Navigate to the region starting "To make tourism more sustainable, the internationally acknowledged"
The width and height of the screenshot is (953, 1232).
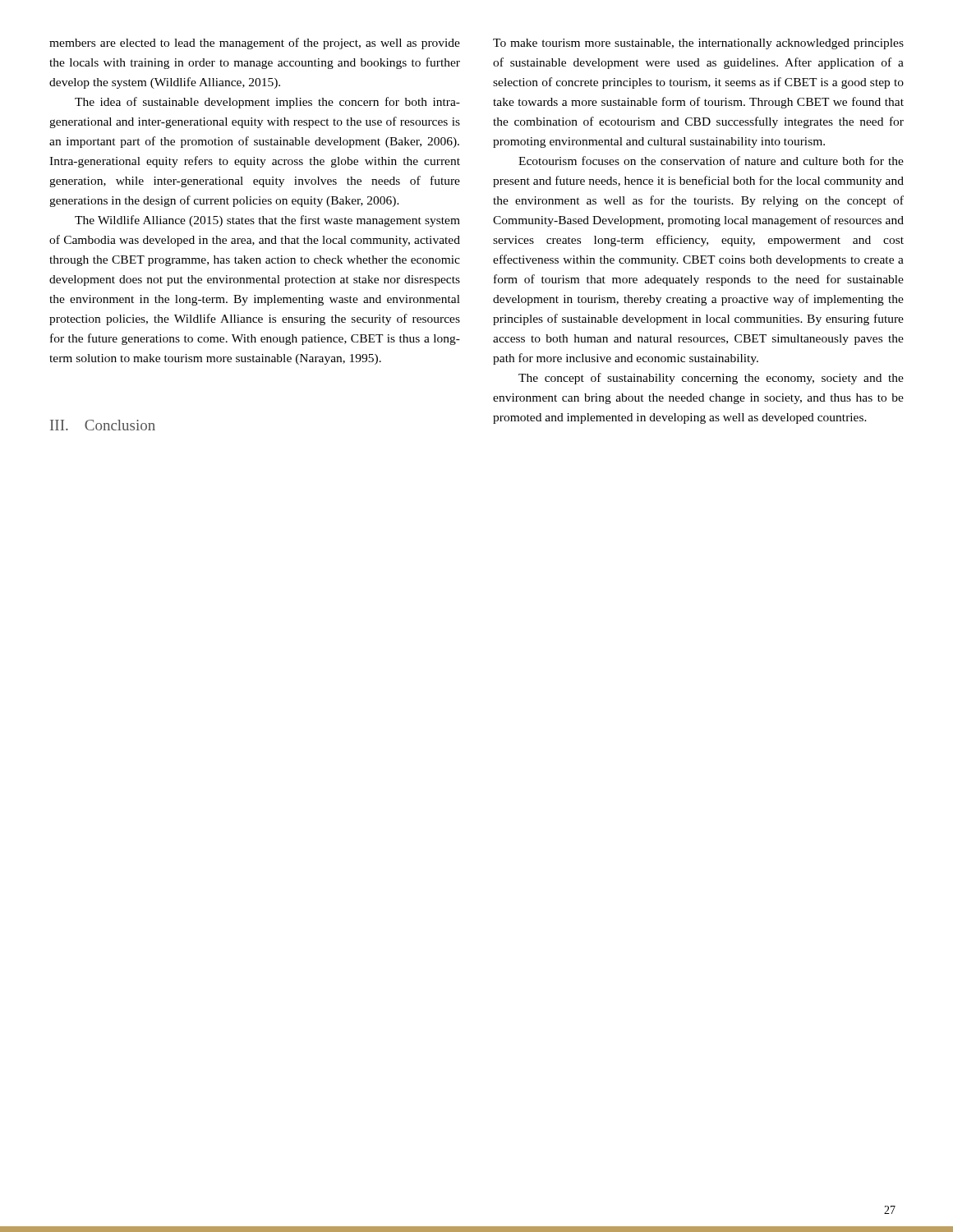[x=698, y=230]
